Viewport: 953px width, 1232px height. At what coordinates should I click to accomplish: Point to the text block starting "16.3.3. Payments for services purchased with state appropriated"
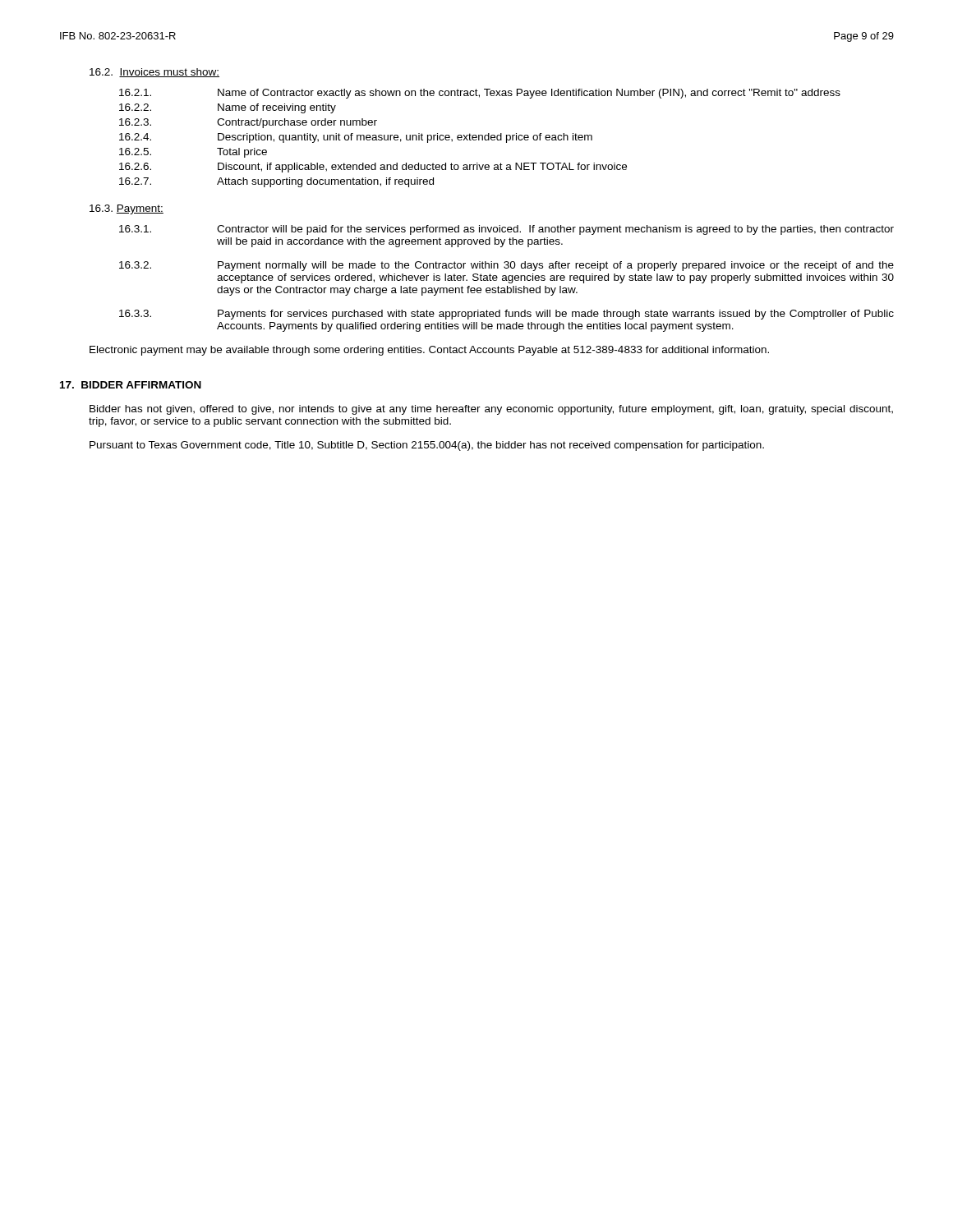506,319
